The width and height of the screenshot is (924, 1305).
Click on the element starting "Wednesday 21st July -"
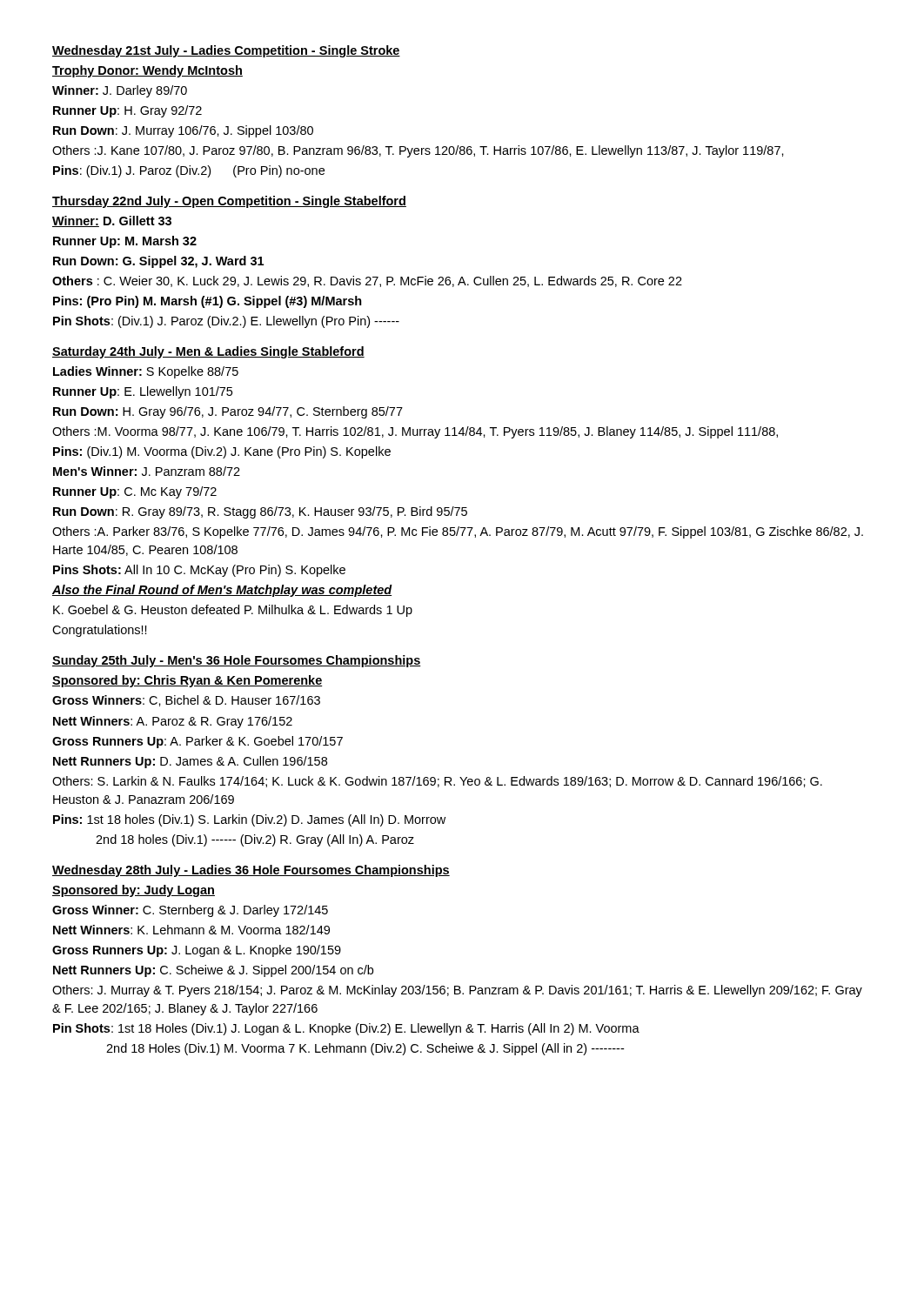(x=226, y=51)
